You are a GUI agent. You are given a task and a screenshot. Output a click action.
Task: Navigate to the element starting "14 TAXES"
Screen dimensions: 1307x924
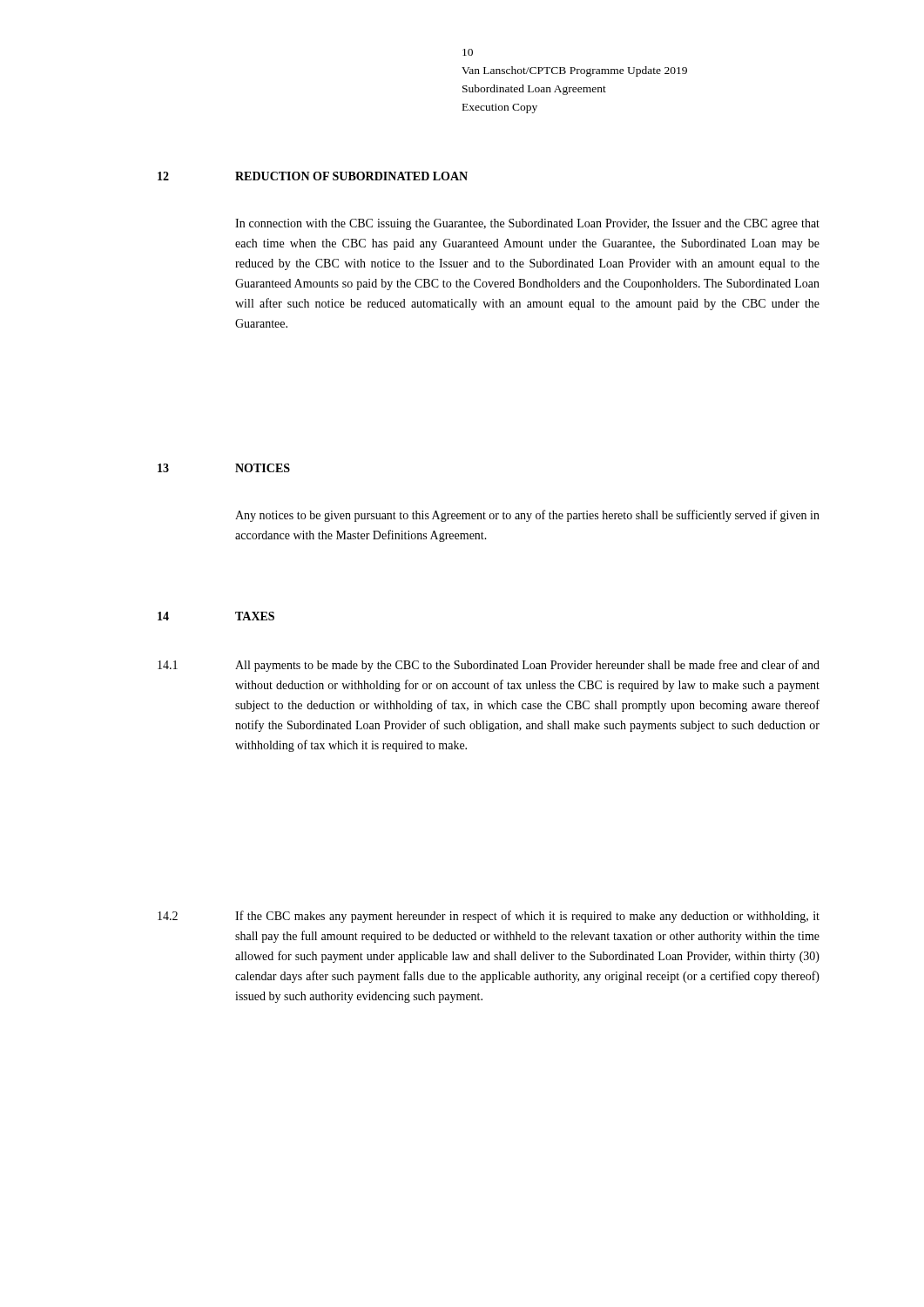164,616
